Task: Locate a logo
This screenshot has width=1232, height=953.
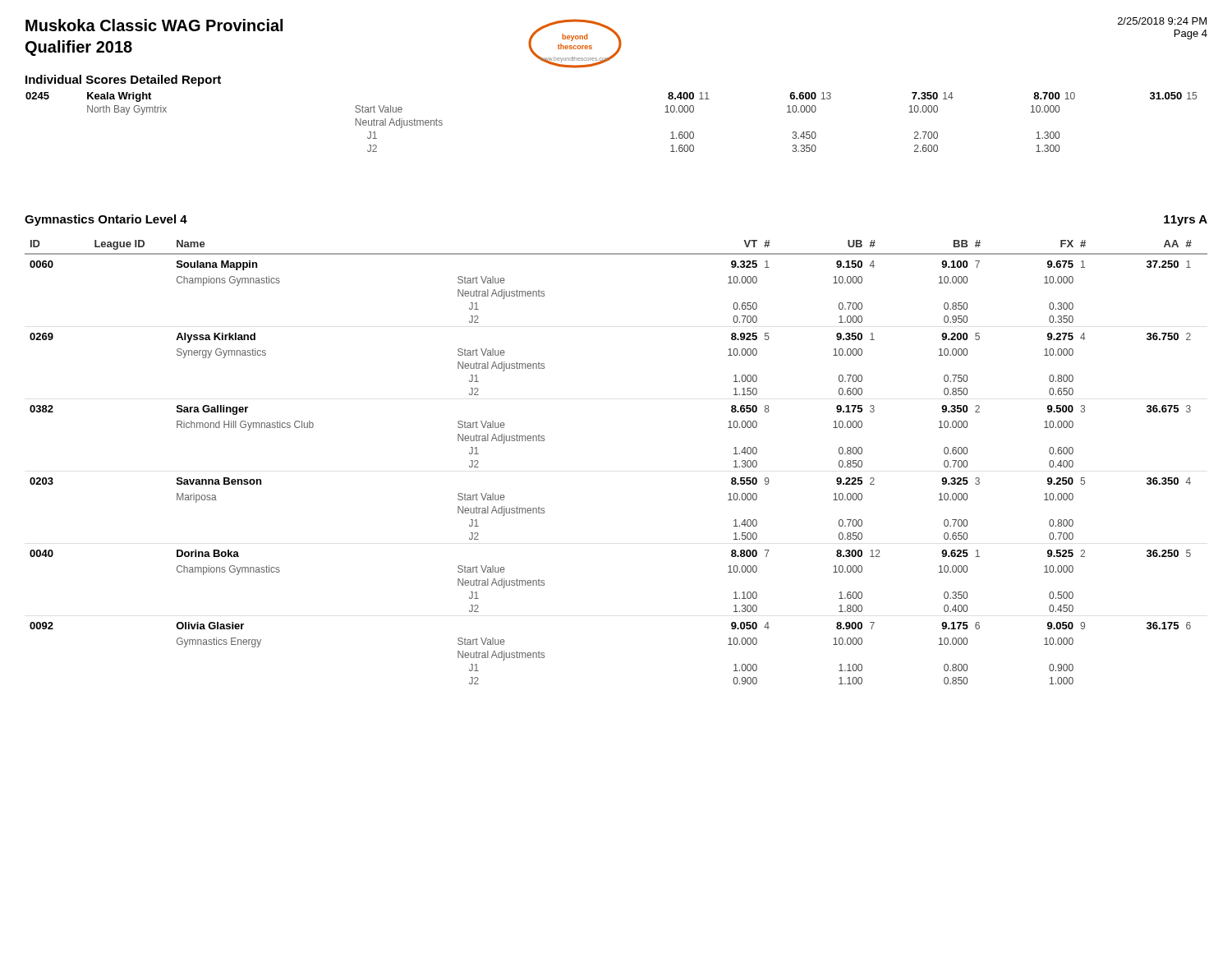Action: click(575, 45)
